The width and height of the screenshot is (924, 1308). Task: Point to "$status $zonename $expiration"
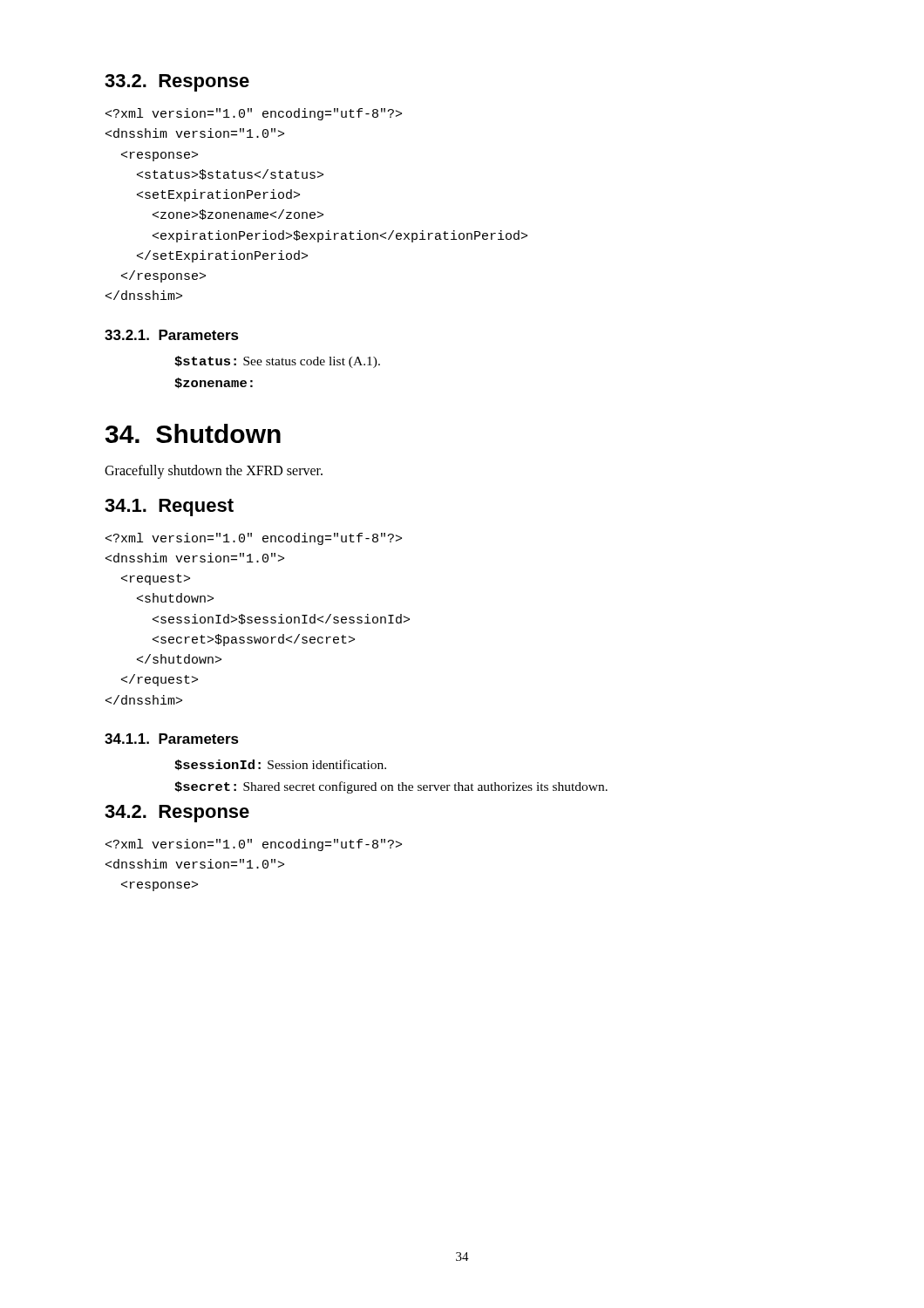254,114
